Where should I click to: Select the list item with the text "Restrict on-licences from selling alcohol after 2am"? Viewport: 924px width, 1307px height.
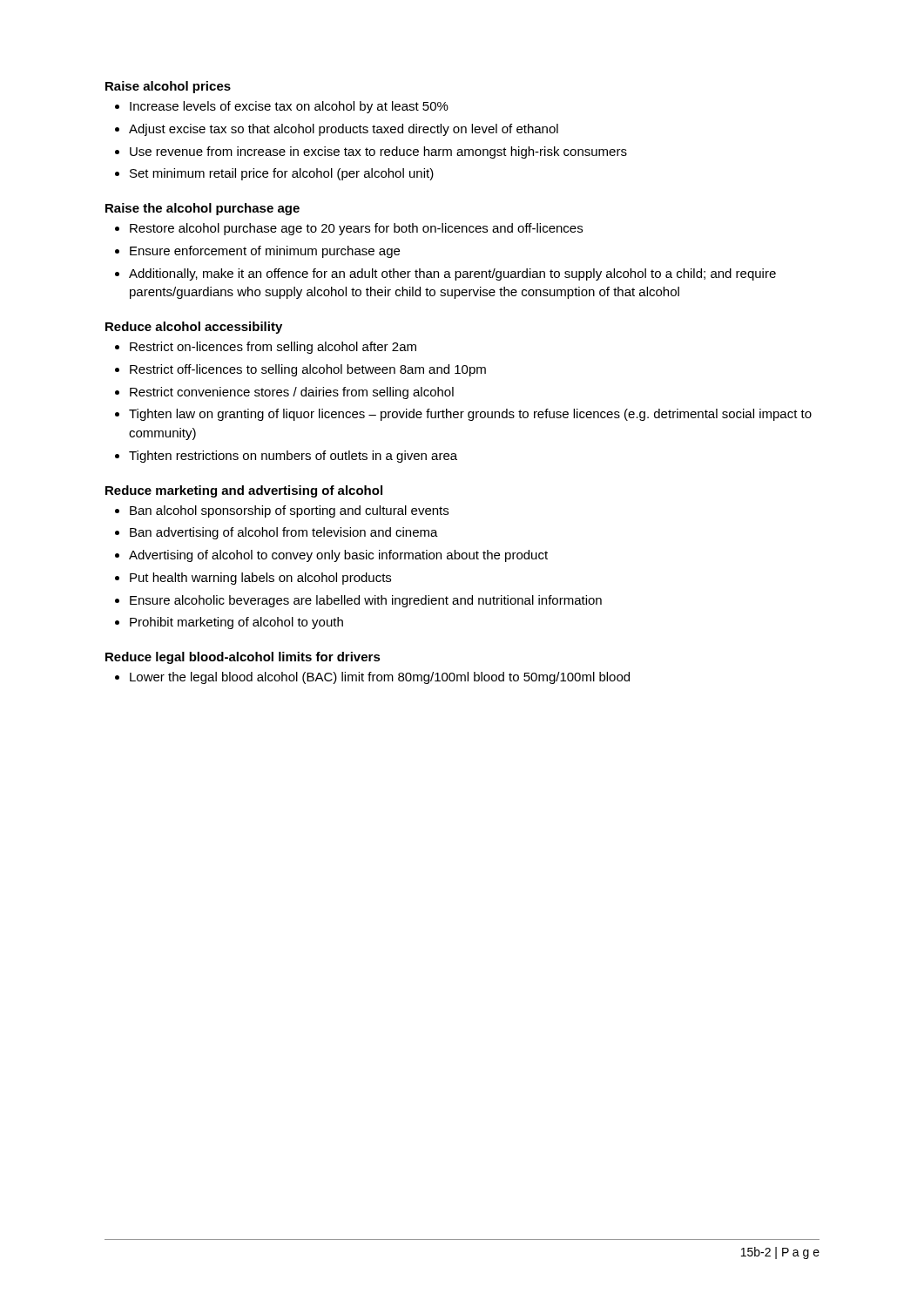click(266, 348)
